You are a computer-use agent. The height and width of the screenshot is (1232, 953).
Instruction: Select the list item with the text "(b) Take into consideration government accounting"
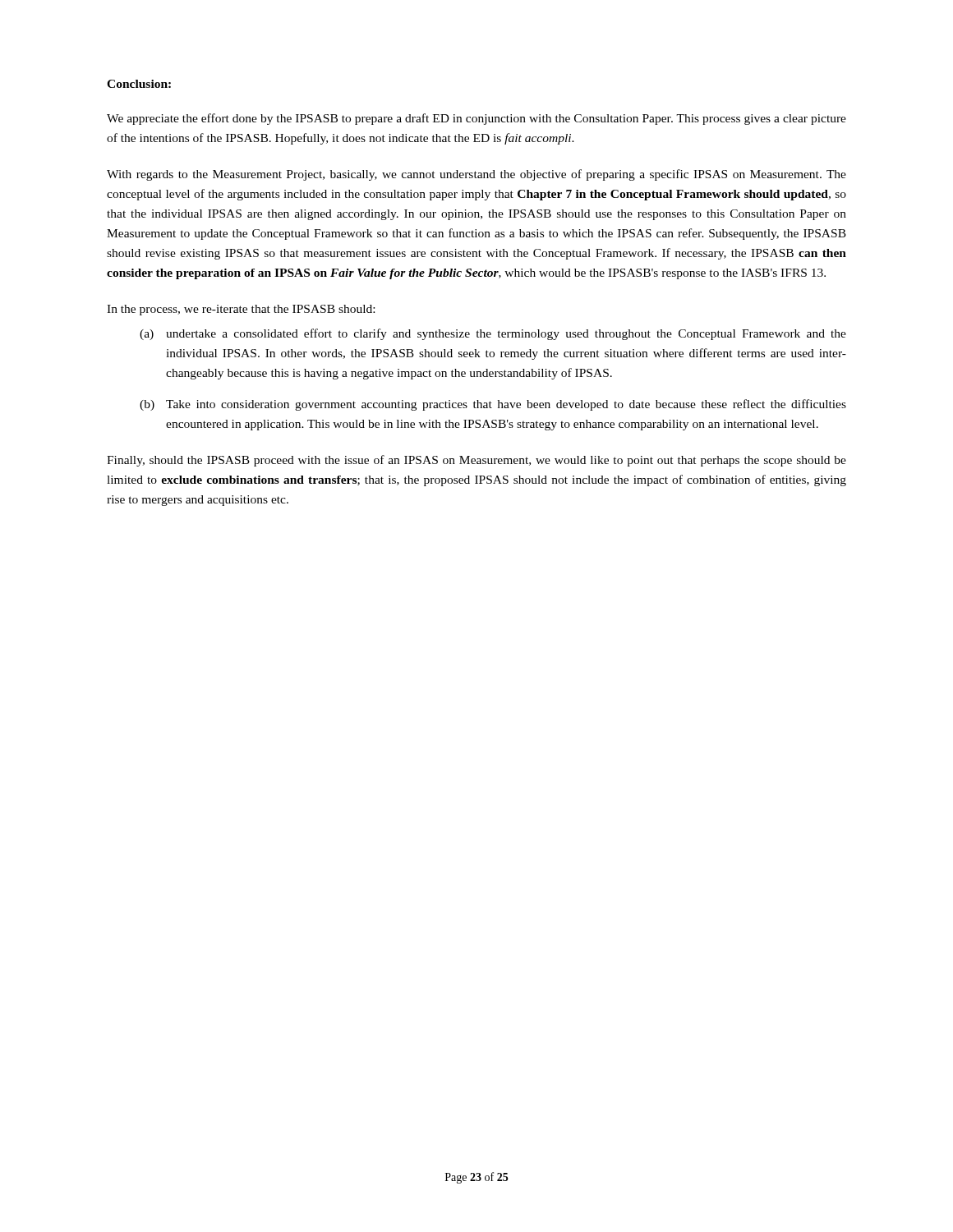493,414
